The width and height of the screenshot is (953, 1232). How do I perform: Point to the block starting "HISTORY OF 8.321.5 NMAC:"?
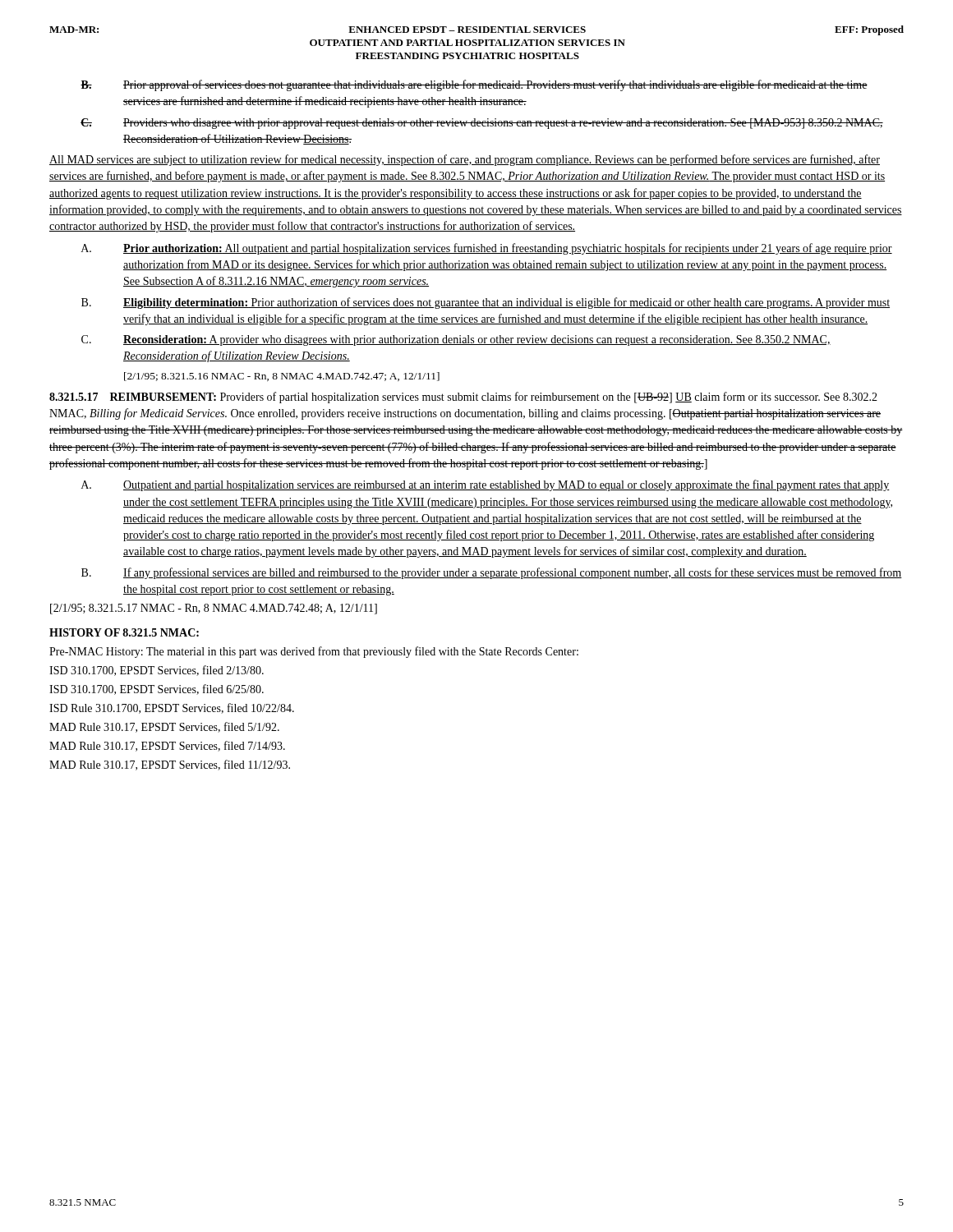coord(124,633)
